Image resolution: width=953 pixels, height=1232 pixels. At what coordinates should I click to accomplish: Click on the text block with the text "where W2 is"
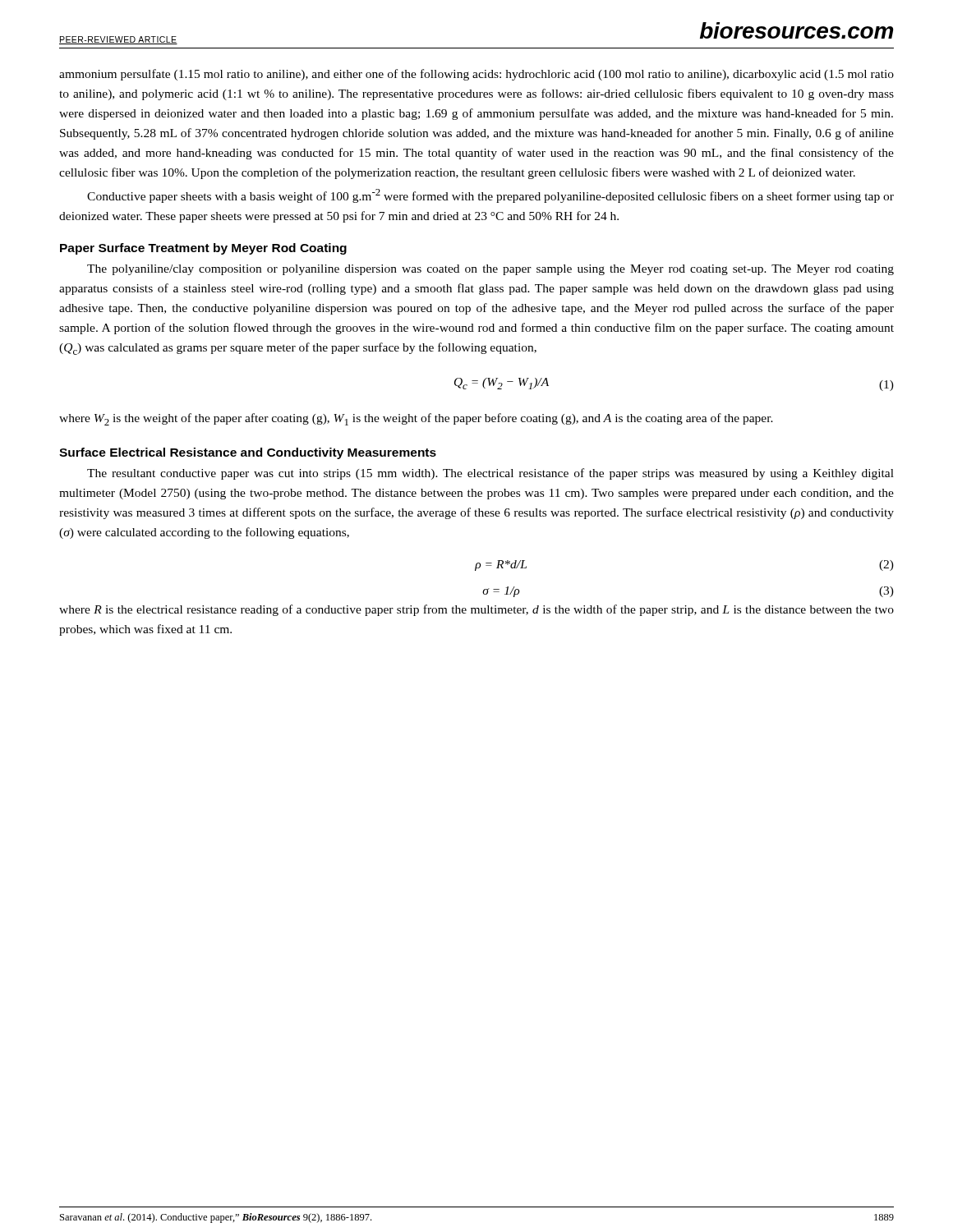pyautogui.click(x=476, y=419)
